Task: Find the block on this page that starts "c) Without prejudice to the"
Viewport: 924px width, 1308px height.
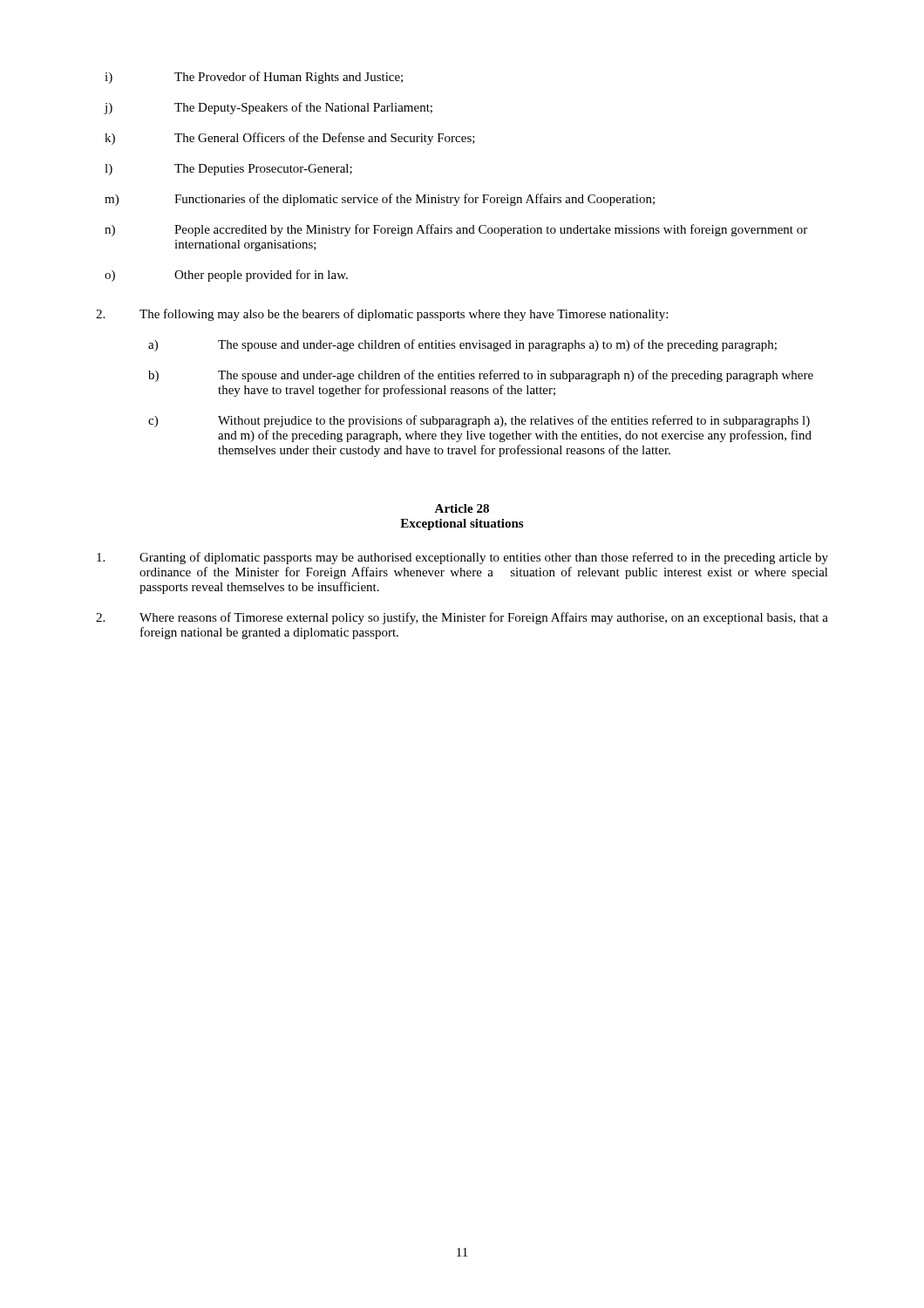Action: 484,436
